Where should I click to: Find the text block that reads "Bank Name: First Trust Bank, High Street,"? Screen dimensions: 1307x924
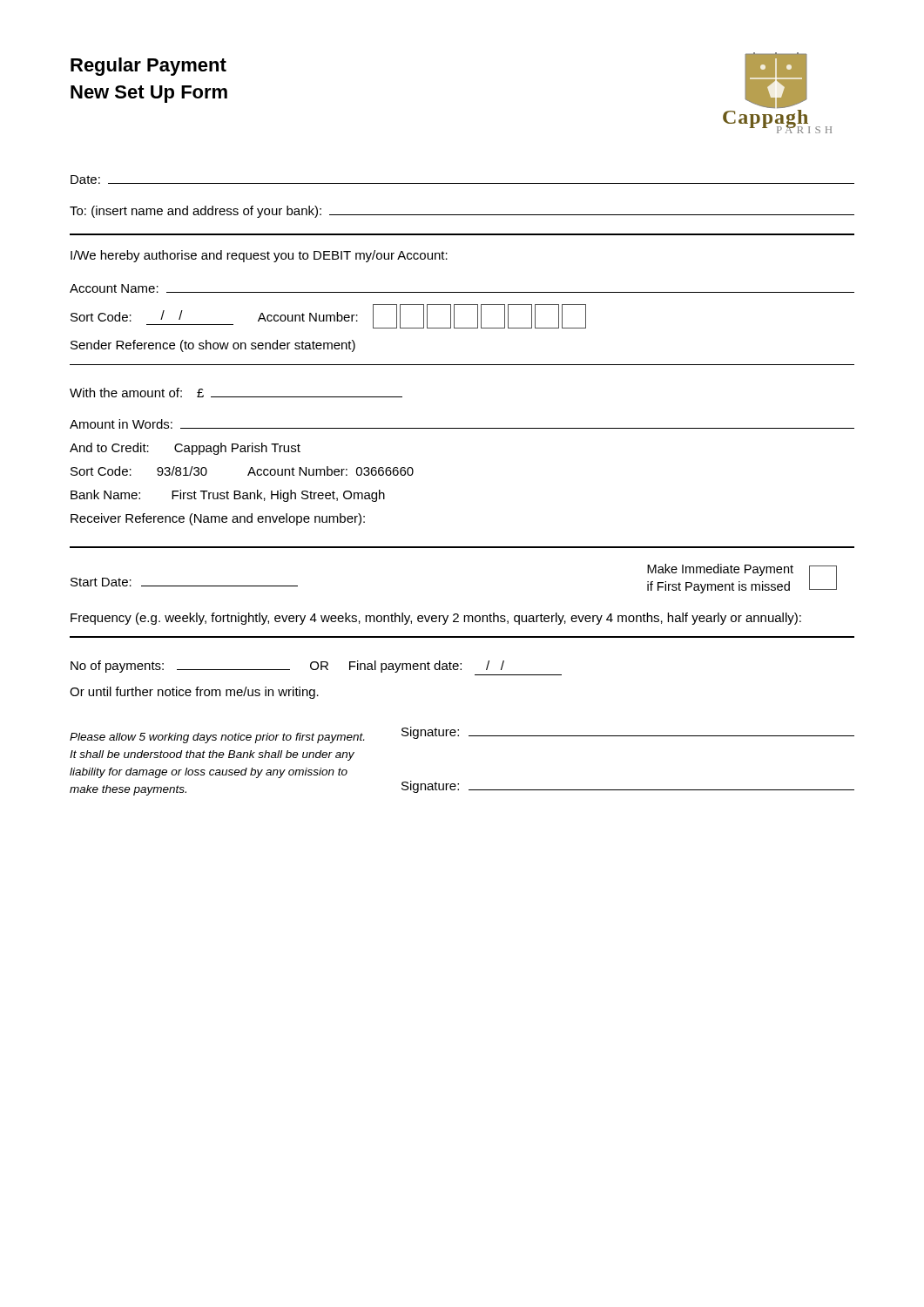click(x=227, y=495)
